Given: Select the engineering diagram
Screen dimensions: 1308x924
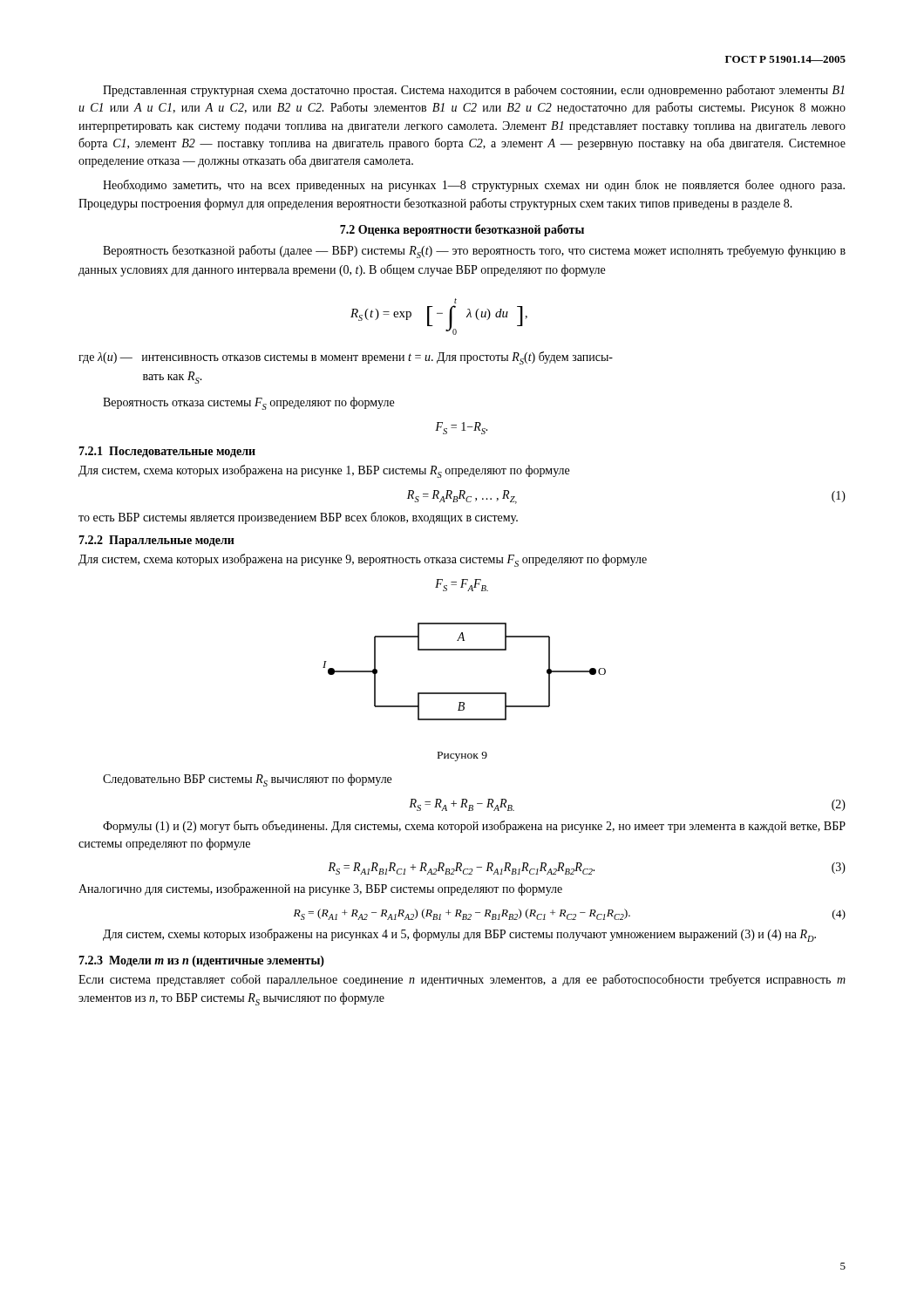Looking at the screenshot, I should tap(462, 673).
